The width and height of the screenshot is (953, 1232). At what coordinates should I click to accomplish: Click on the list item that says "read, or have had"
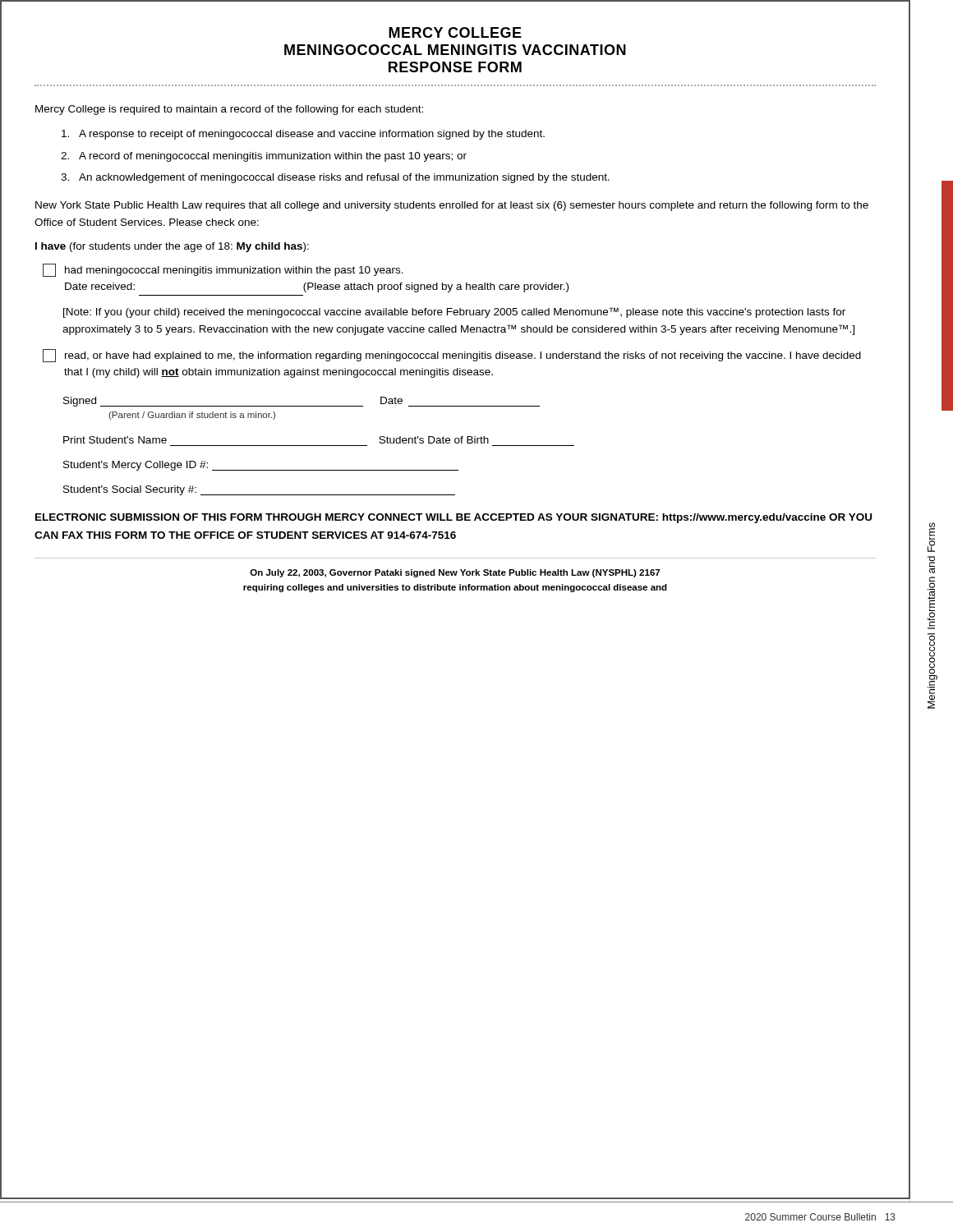459,364
